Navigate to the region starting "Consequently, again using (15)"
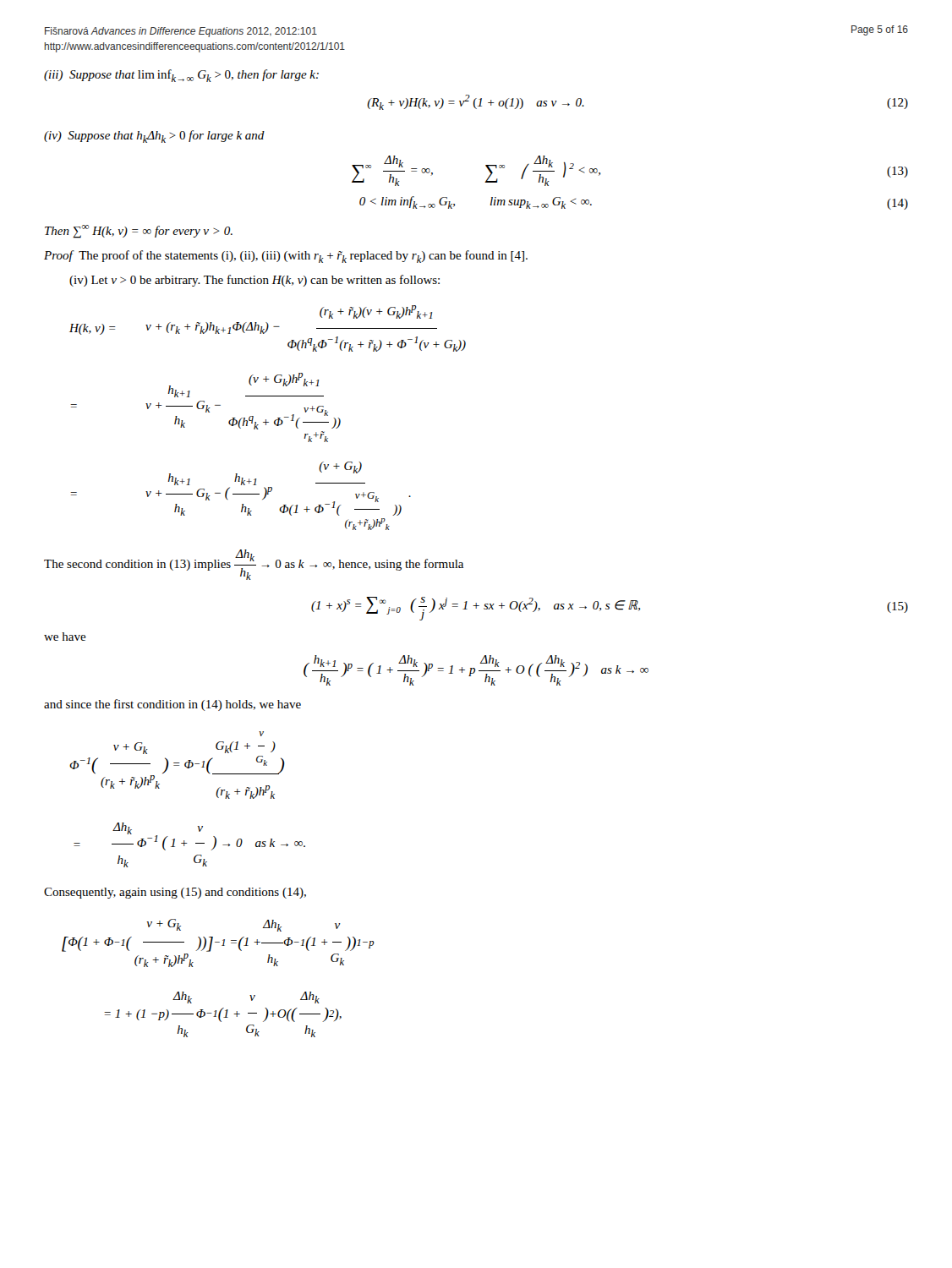Viewport: 952px width, 1268px height. (175, 892)
